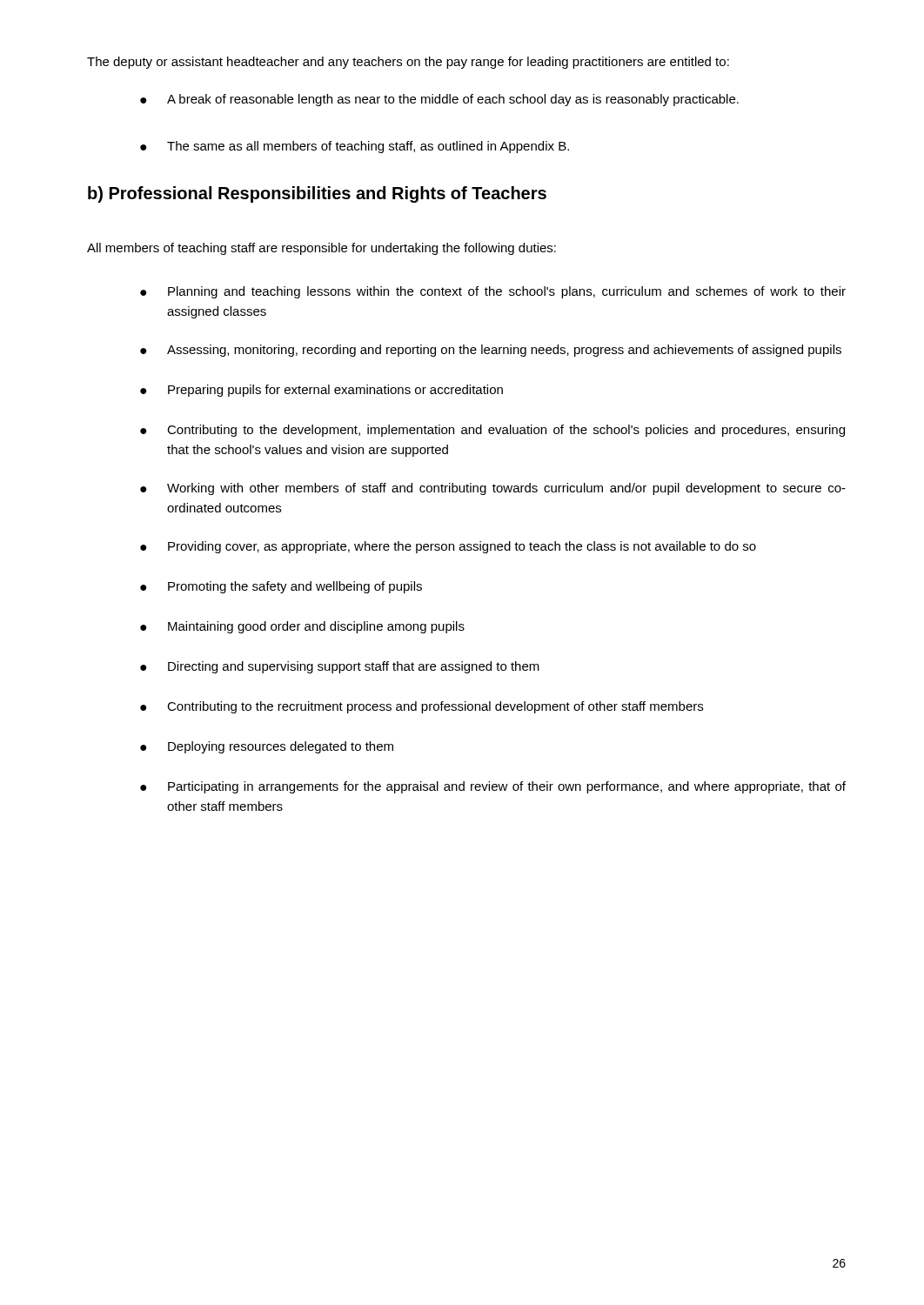
Task: Locate the list item that reads "● Deploying resources delegated to them"
Action: 267,747
